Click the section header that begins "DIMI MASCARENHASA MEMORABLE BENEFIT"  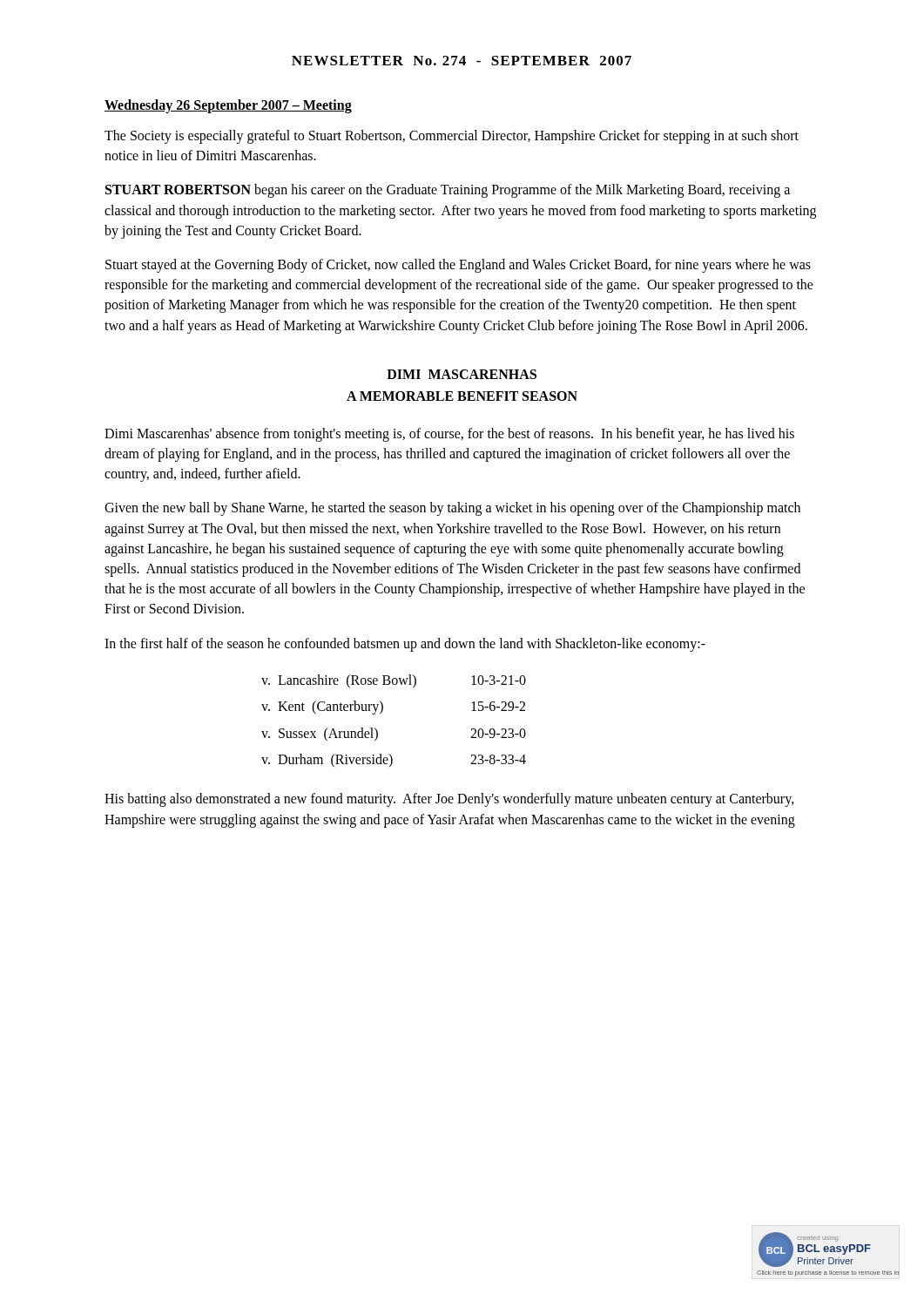[x=462, y=385]
